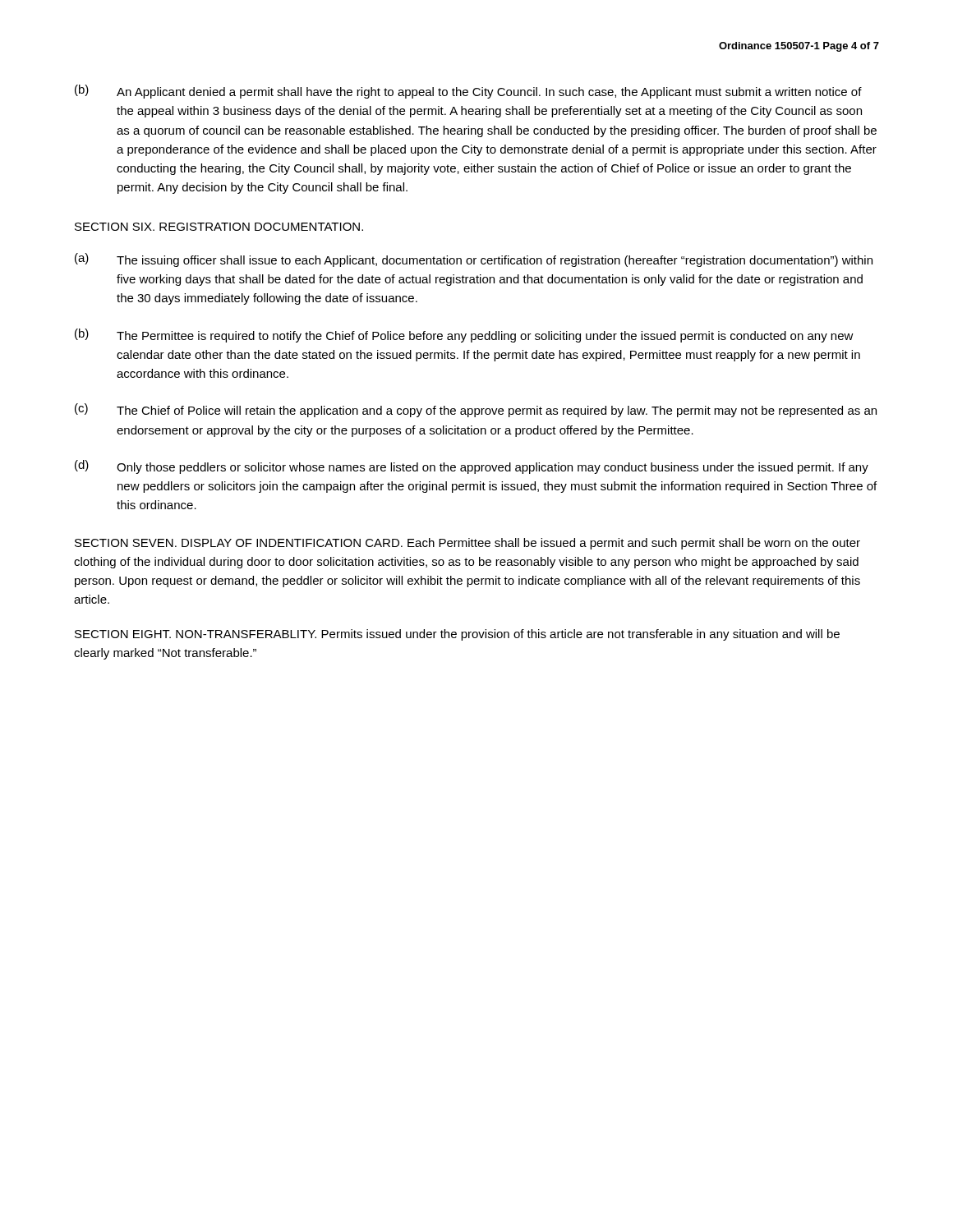
Task: Click the passage that begins "(b) The Permittee is required to notify the"
Action: click(x=476, y=354)
